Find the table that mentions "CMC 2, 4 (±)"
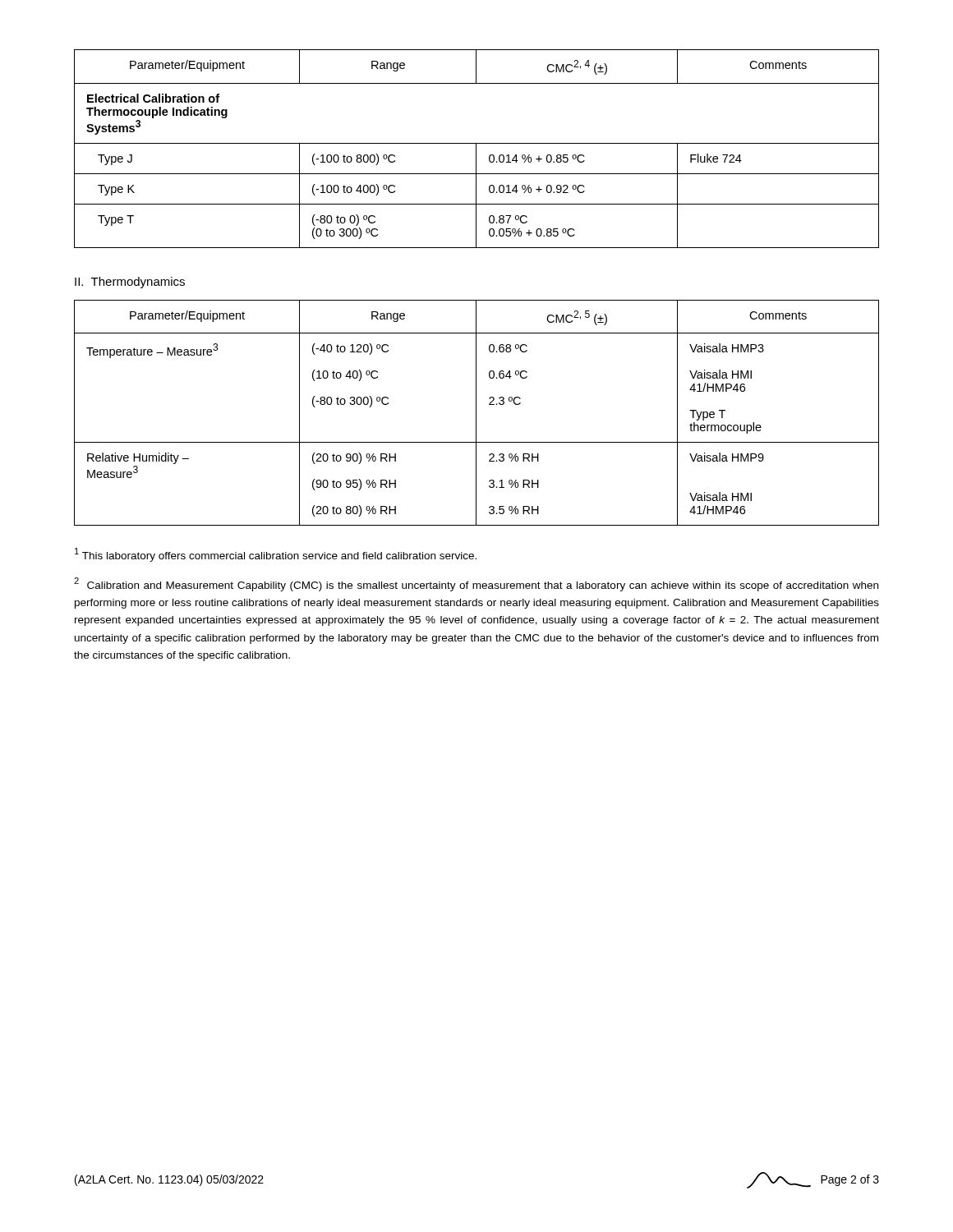The width and height of the screenshot is (953, 1232). (476, 149)
